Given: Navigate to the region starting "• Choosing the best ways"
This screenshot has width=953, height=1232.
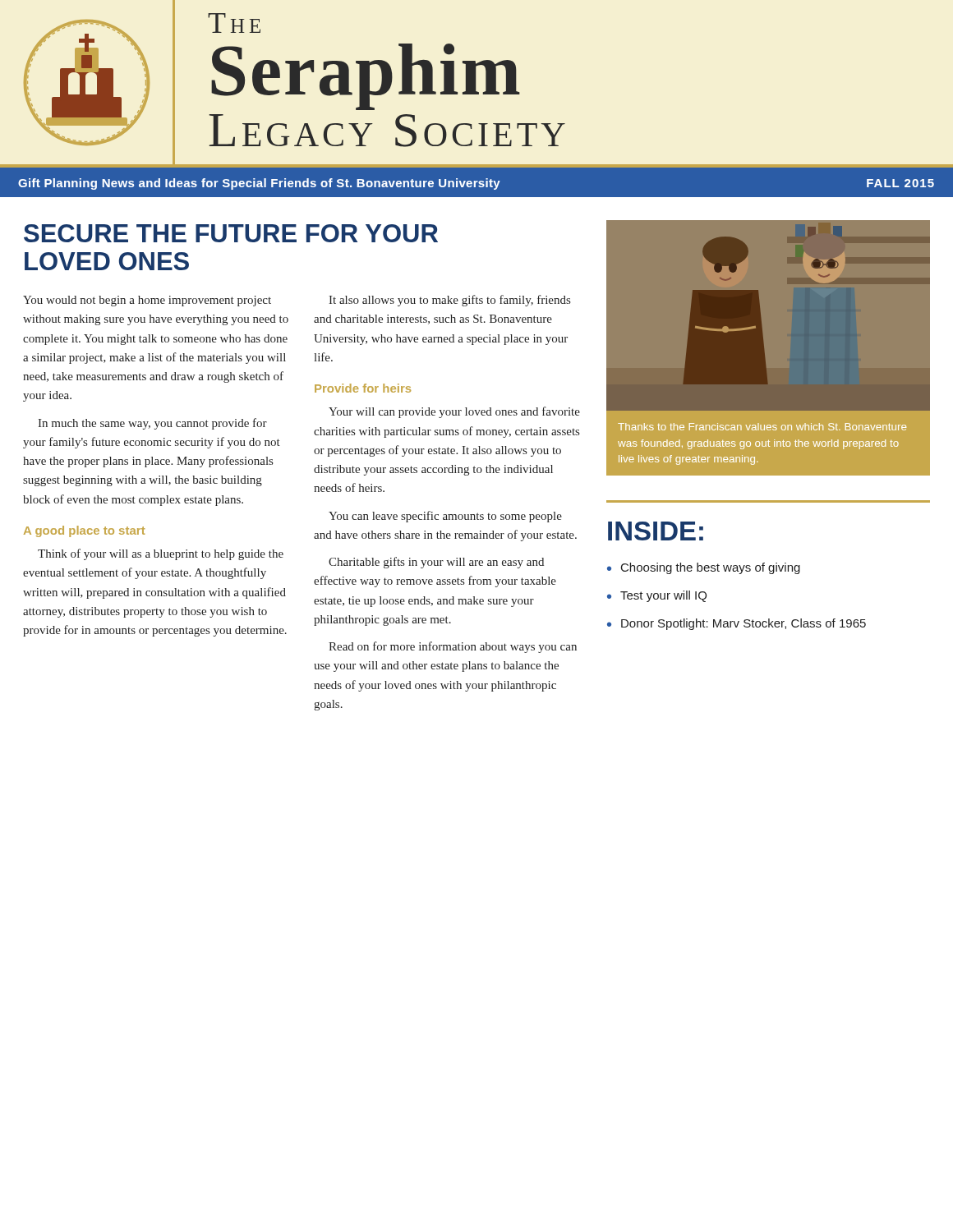Looking at the screenshot, I should click(703, 568).
